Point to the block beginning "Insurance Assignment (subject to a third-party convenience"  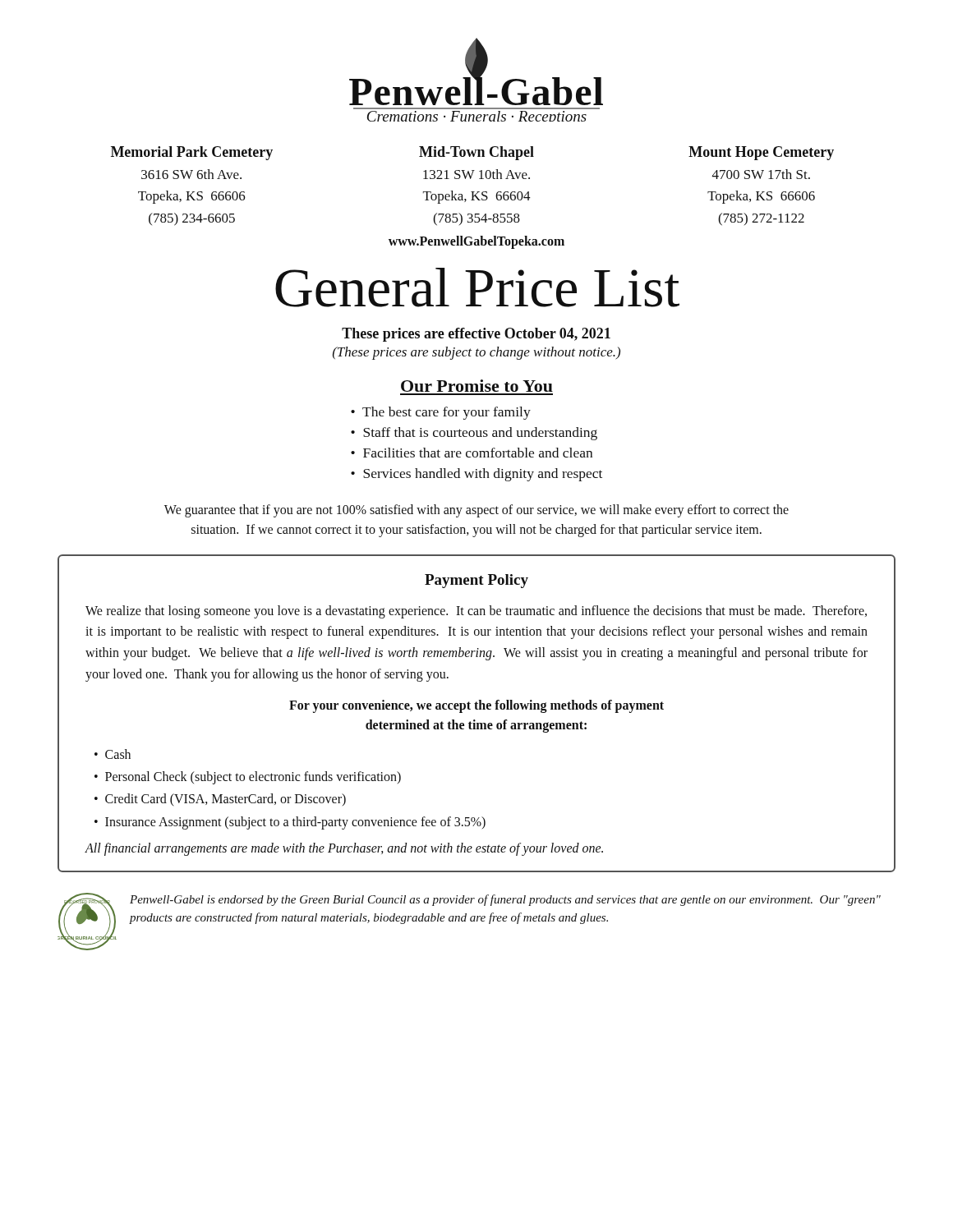tap(295, 821)
